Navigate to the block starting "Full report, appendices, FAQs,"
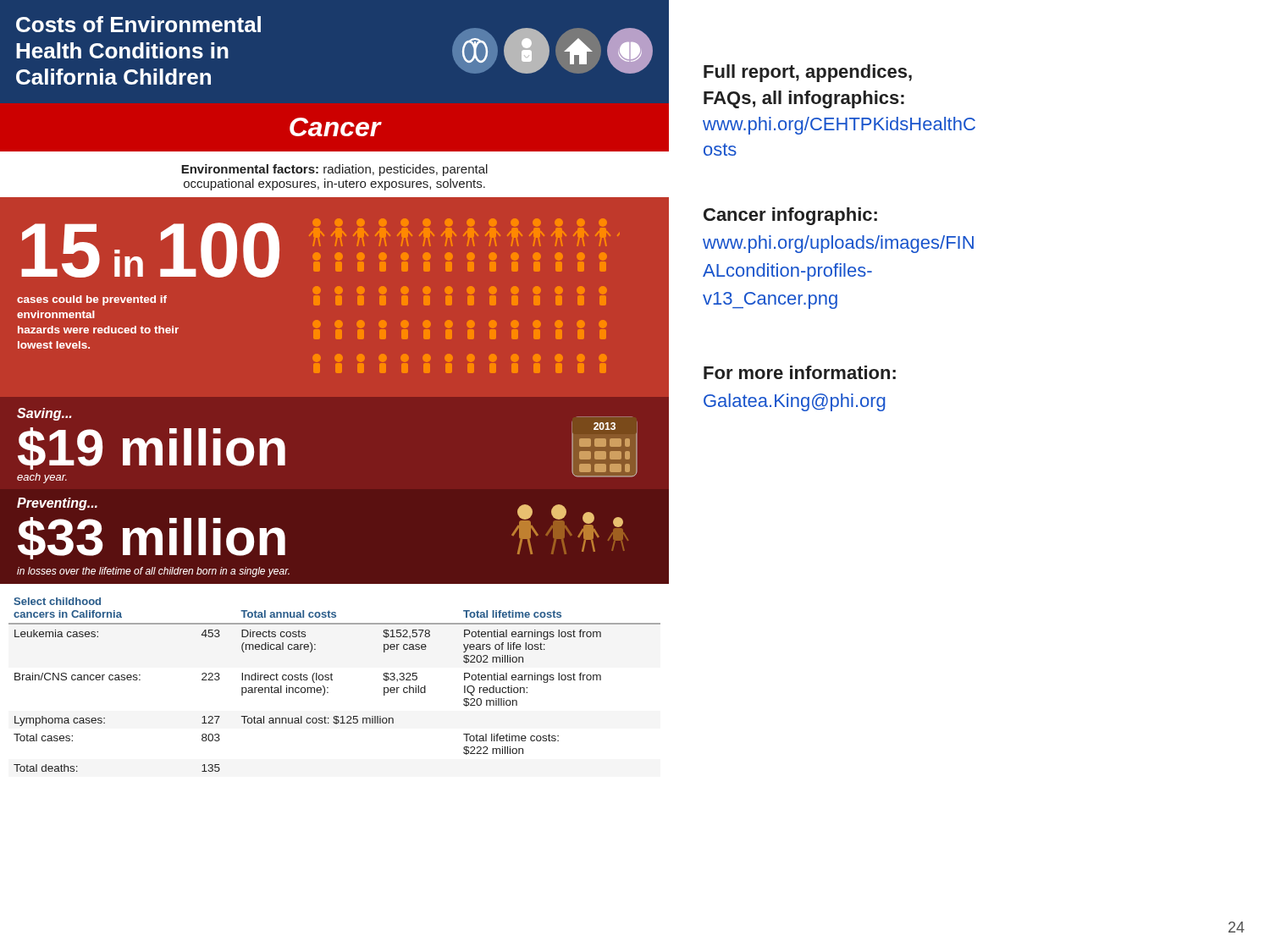Screen dimensions: 952x1270 (x=839, y=111)
